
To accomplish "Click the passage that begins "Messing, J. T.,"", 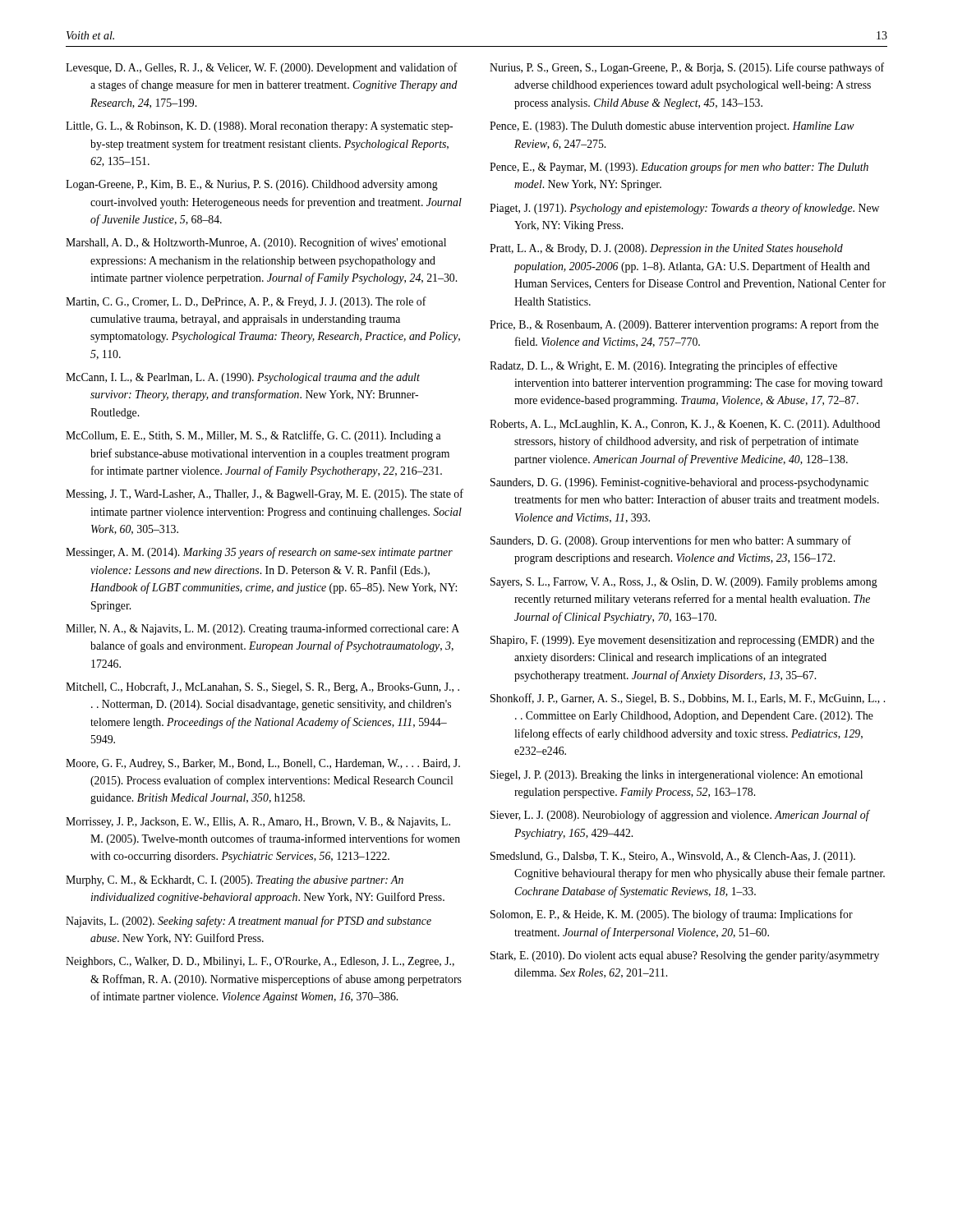I will [x=264, y=512].
